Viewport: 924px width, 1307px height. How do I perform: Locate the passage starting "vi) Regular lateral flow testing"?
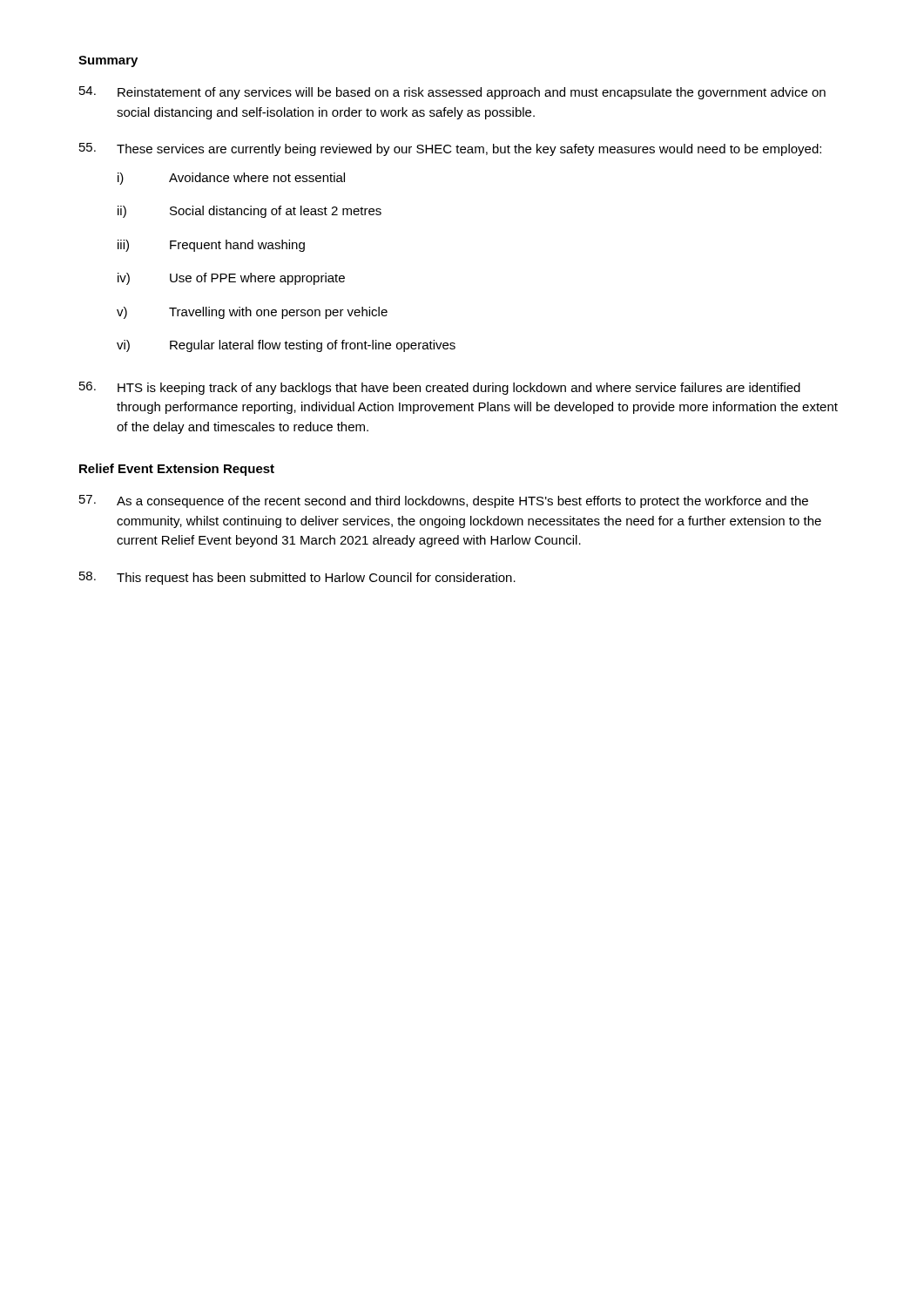click(x=286, y=345)
